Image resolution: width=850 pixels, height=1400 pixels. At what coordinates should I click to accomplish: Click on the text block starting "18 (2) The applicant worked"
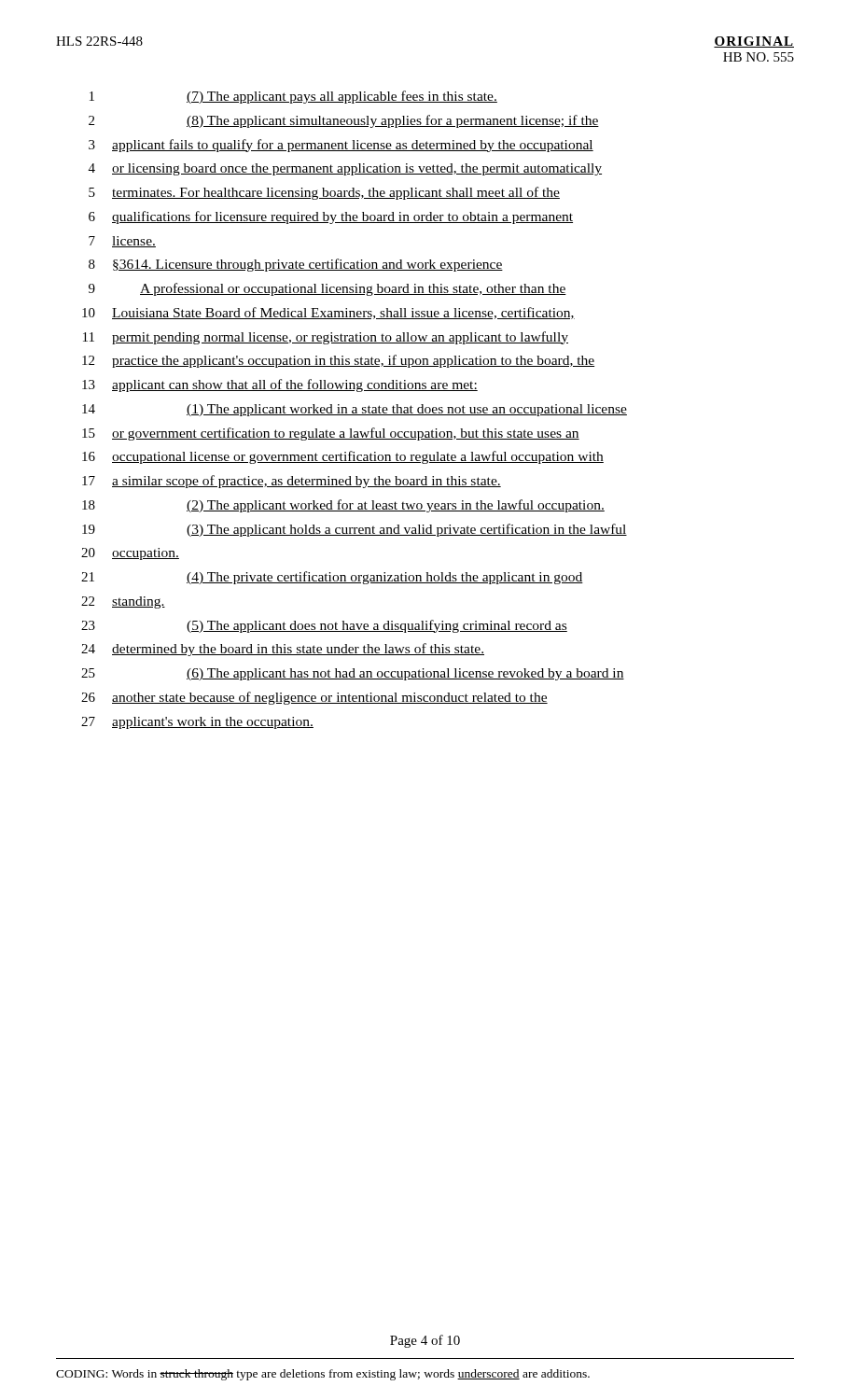click(x=425, y=505)
